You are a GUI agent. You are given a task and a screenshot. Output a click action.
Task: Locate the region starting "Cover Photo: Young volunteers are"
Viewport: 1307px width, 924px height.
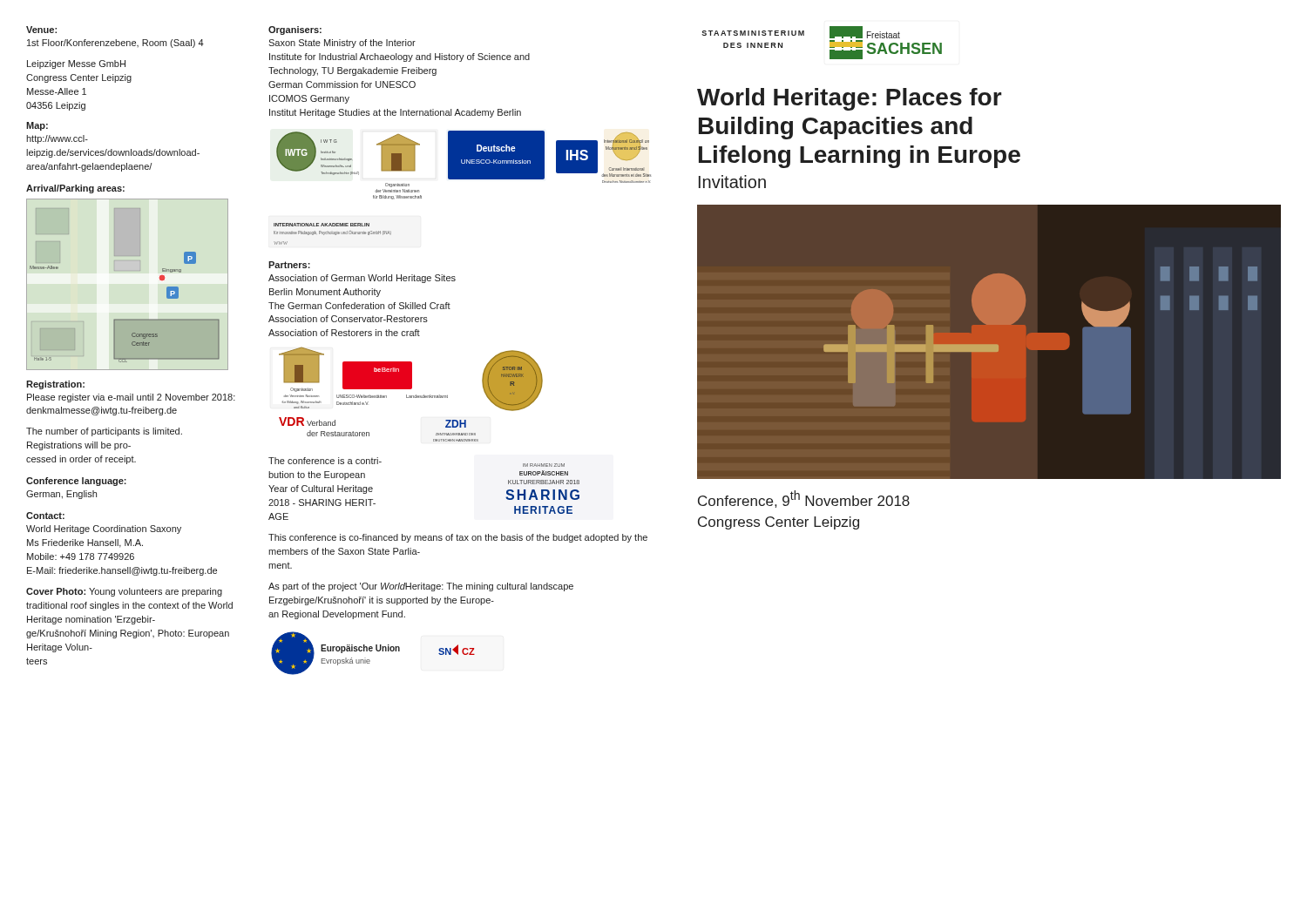pos(130,626)
